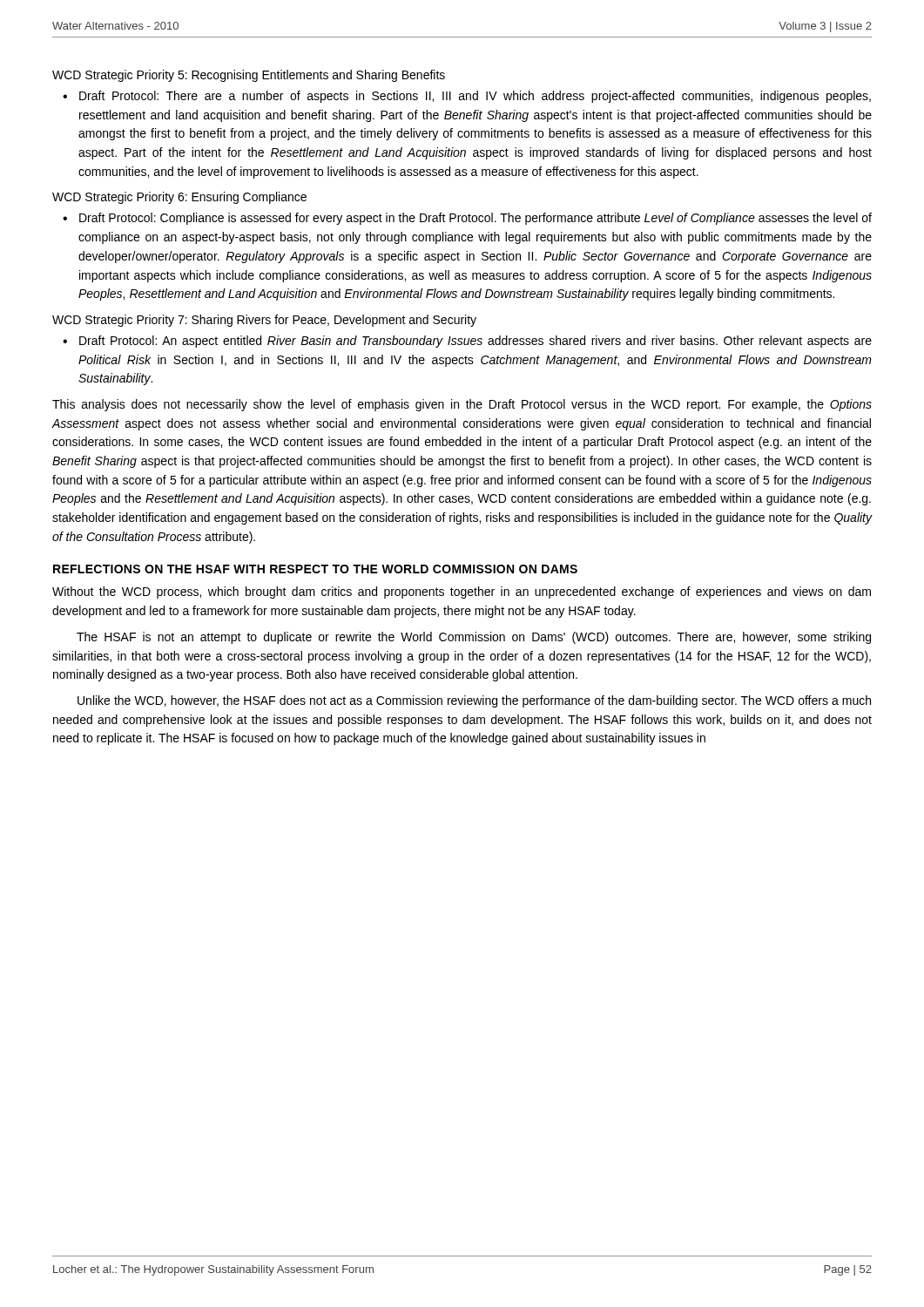Find the block on this page that starts "WCD Strategic Priority 7:"
Screen dimensions: 1307x924
pyautogui.click(x=264, y=320)
